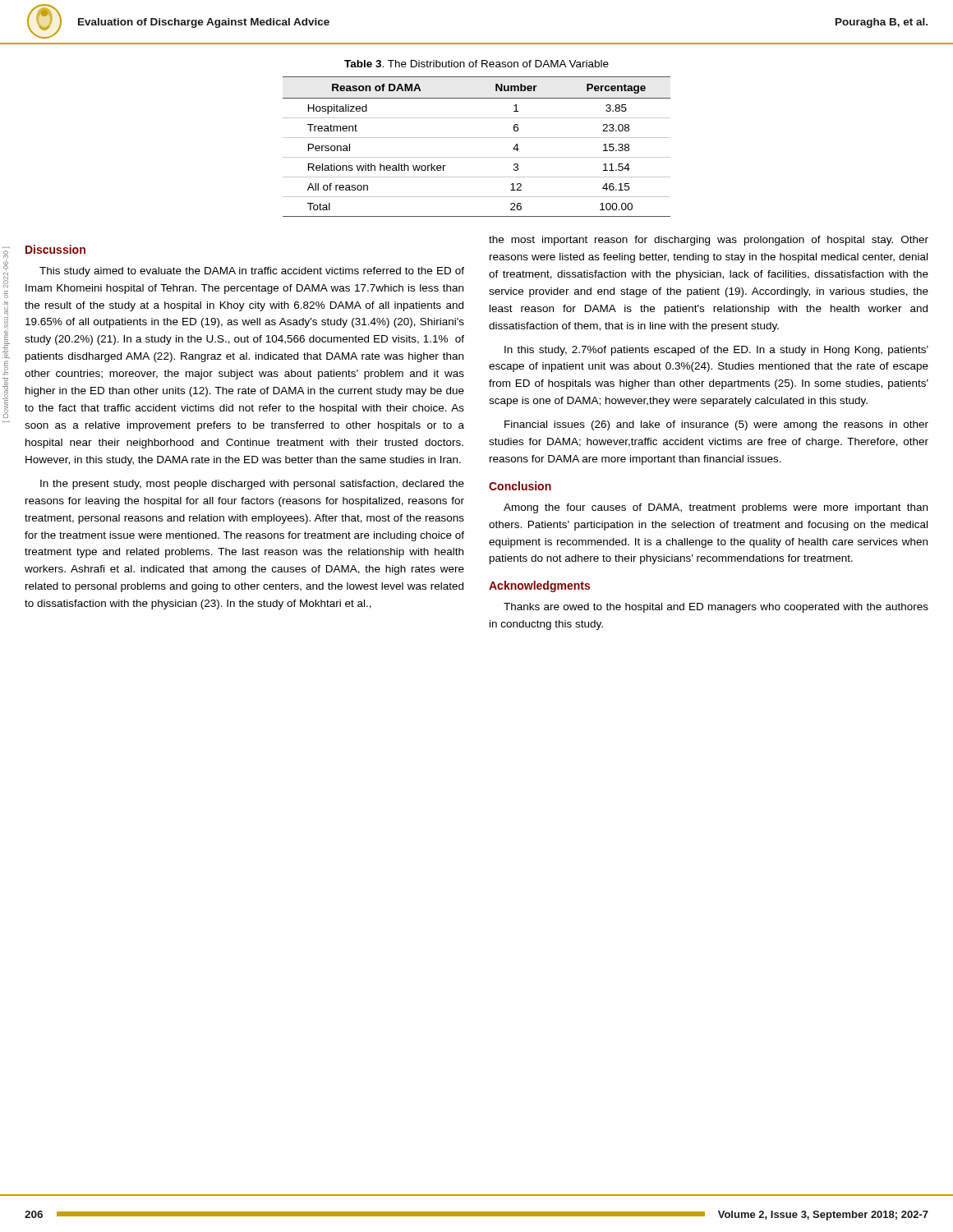Click on the text block containing "Among the four causes of"
953x1232 pixels.
point(709,533)
